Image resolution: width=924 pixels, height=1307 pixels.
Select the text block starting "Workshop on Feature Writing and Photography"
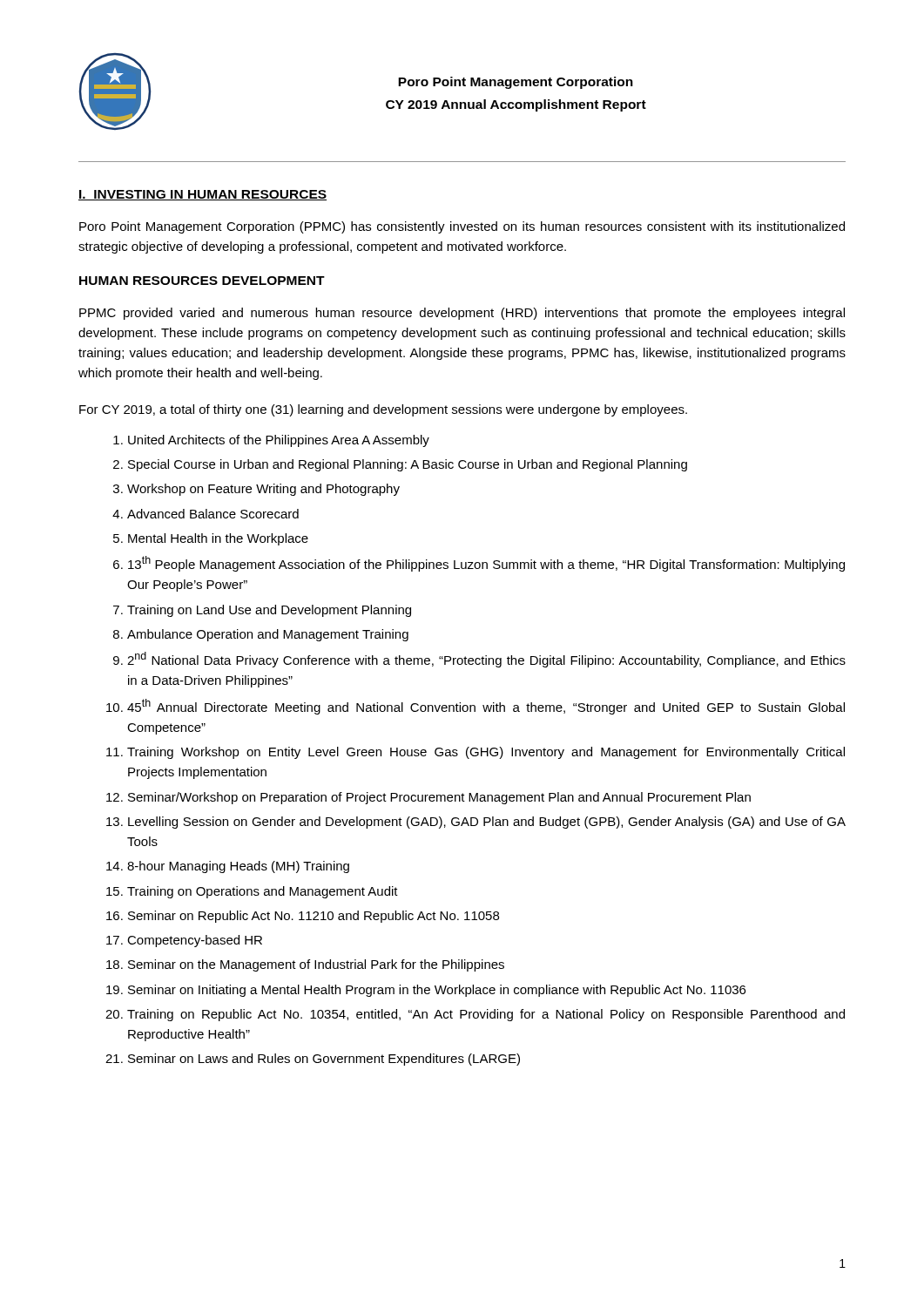coord(263,489)
